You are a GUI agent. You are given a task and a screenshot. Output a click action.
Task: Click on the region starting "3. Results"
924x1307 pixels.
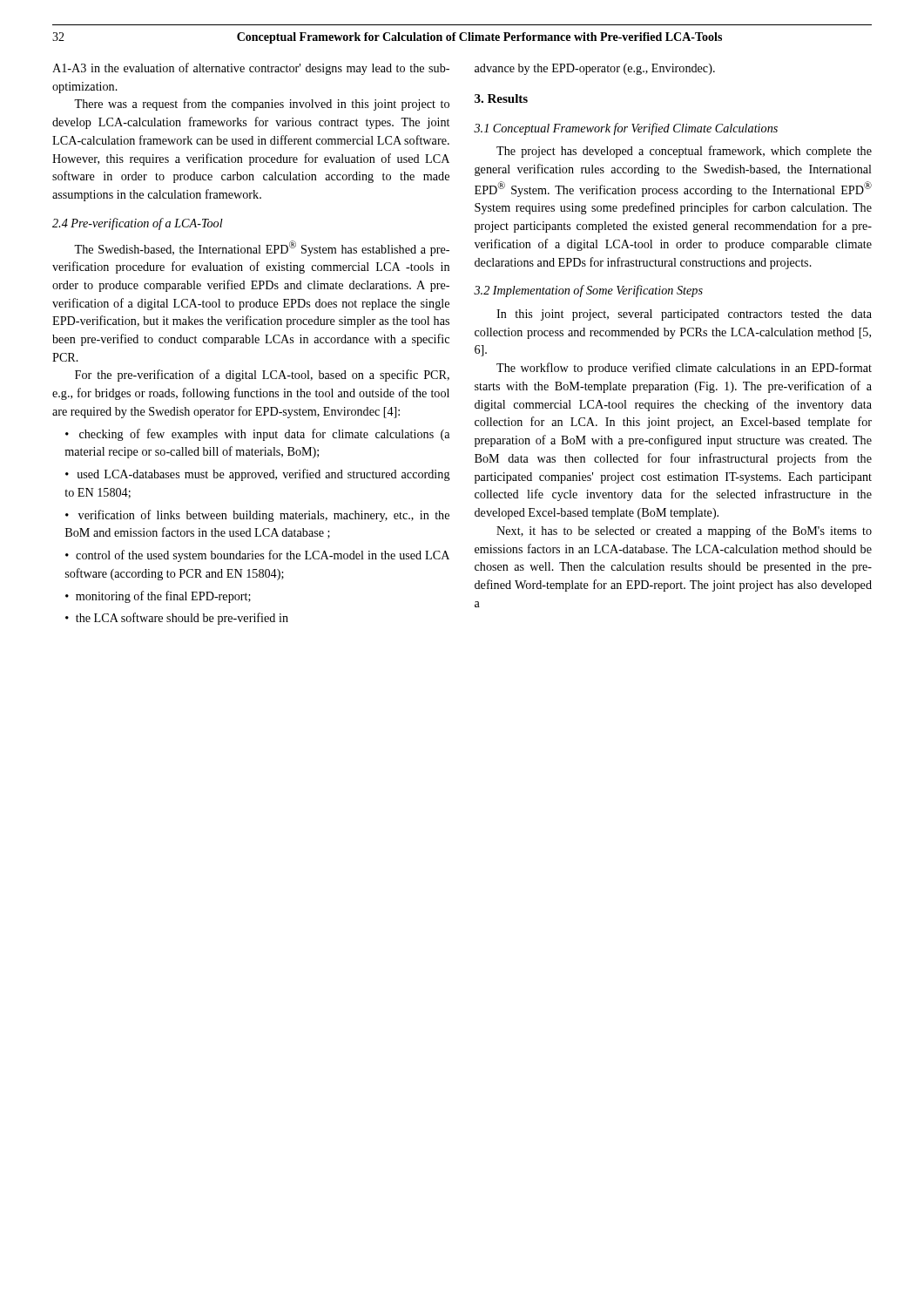pyautogui.click(x=501, y=98)
